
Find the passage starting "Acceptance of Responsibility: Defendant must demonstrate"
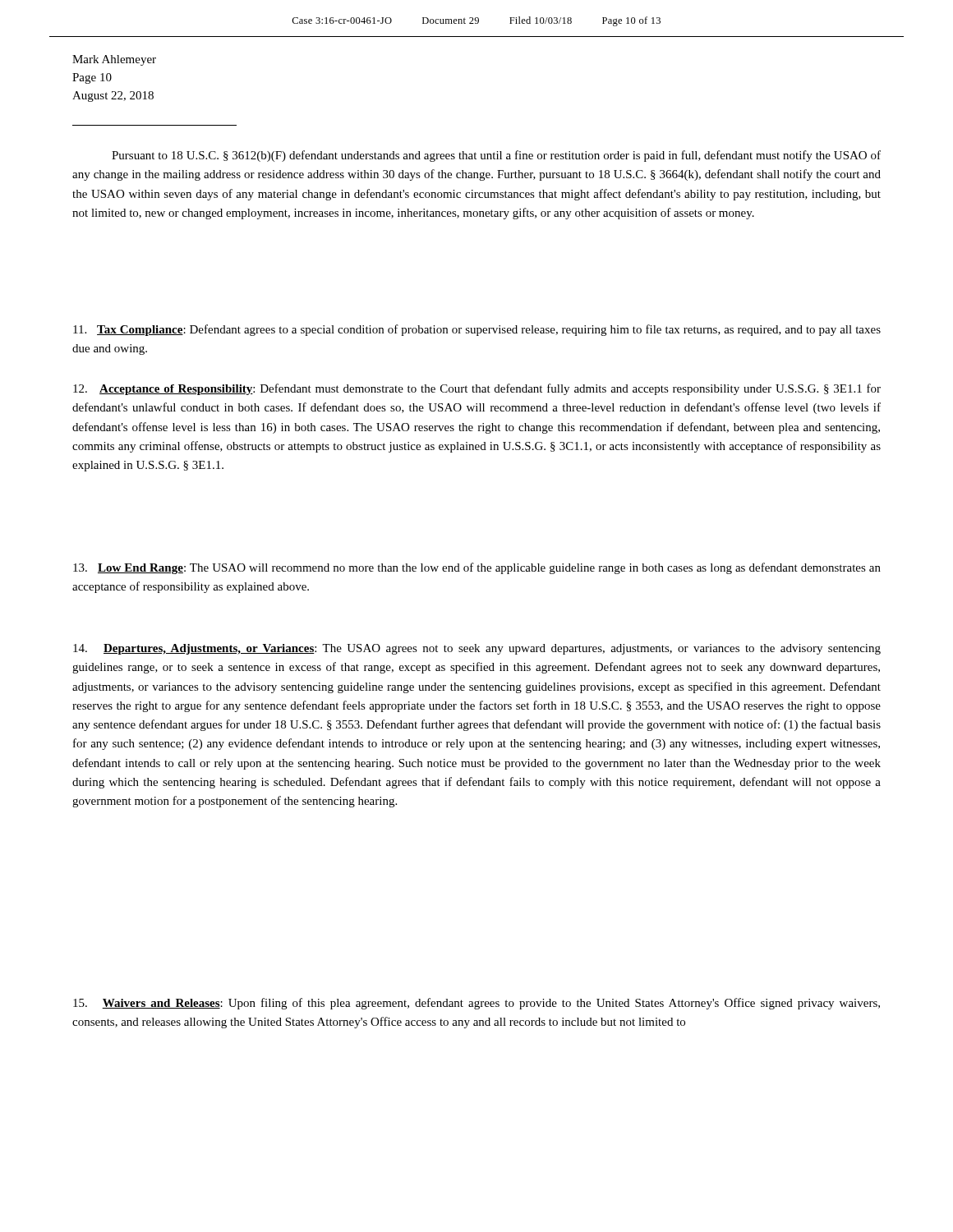click(476, 427)
